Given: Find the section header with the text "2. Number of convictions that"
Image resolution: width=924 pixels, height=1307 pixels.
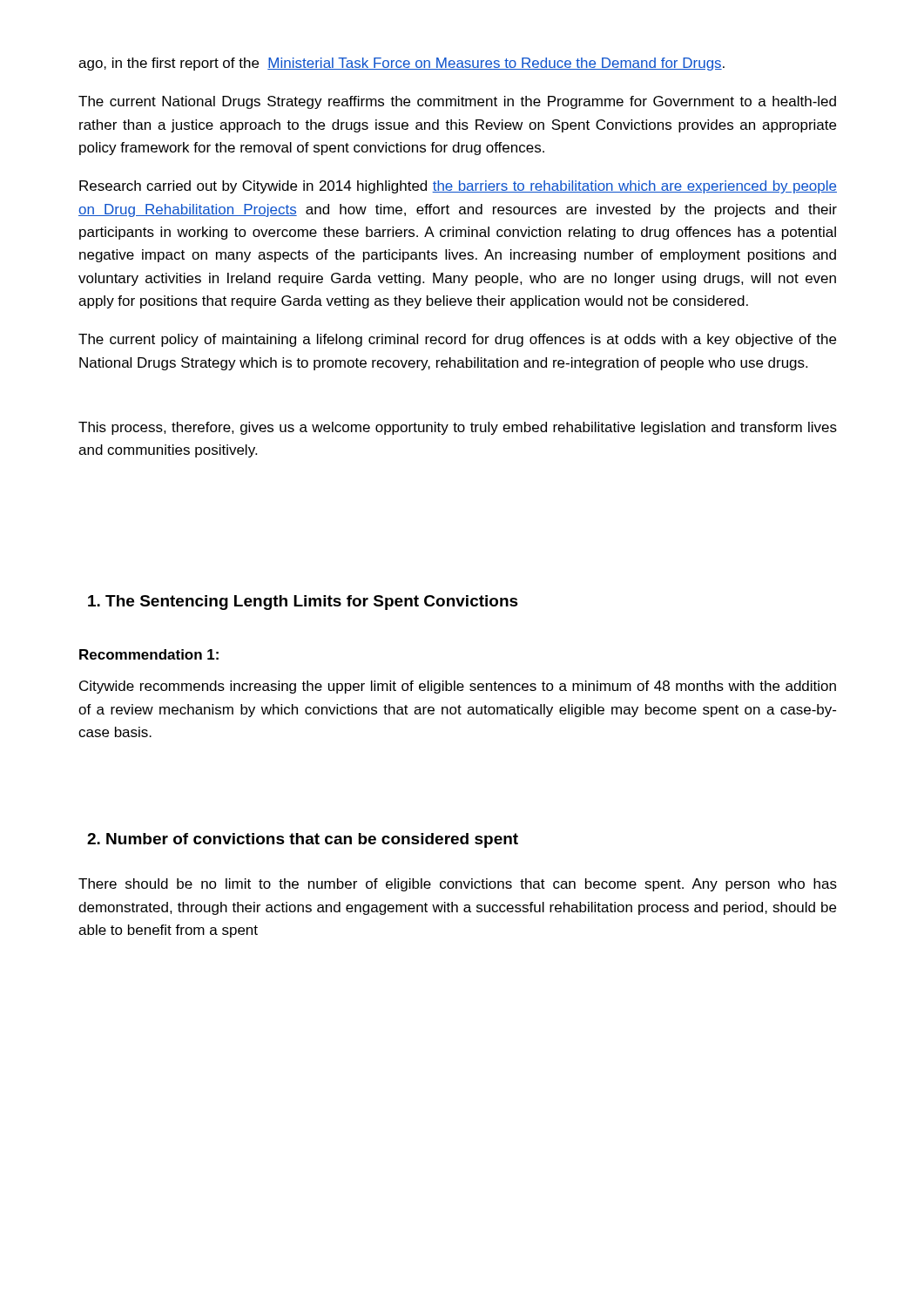Looking at the screenshot, I should click(x=303, y=839).
